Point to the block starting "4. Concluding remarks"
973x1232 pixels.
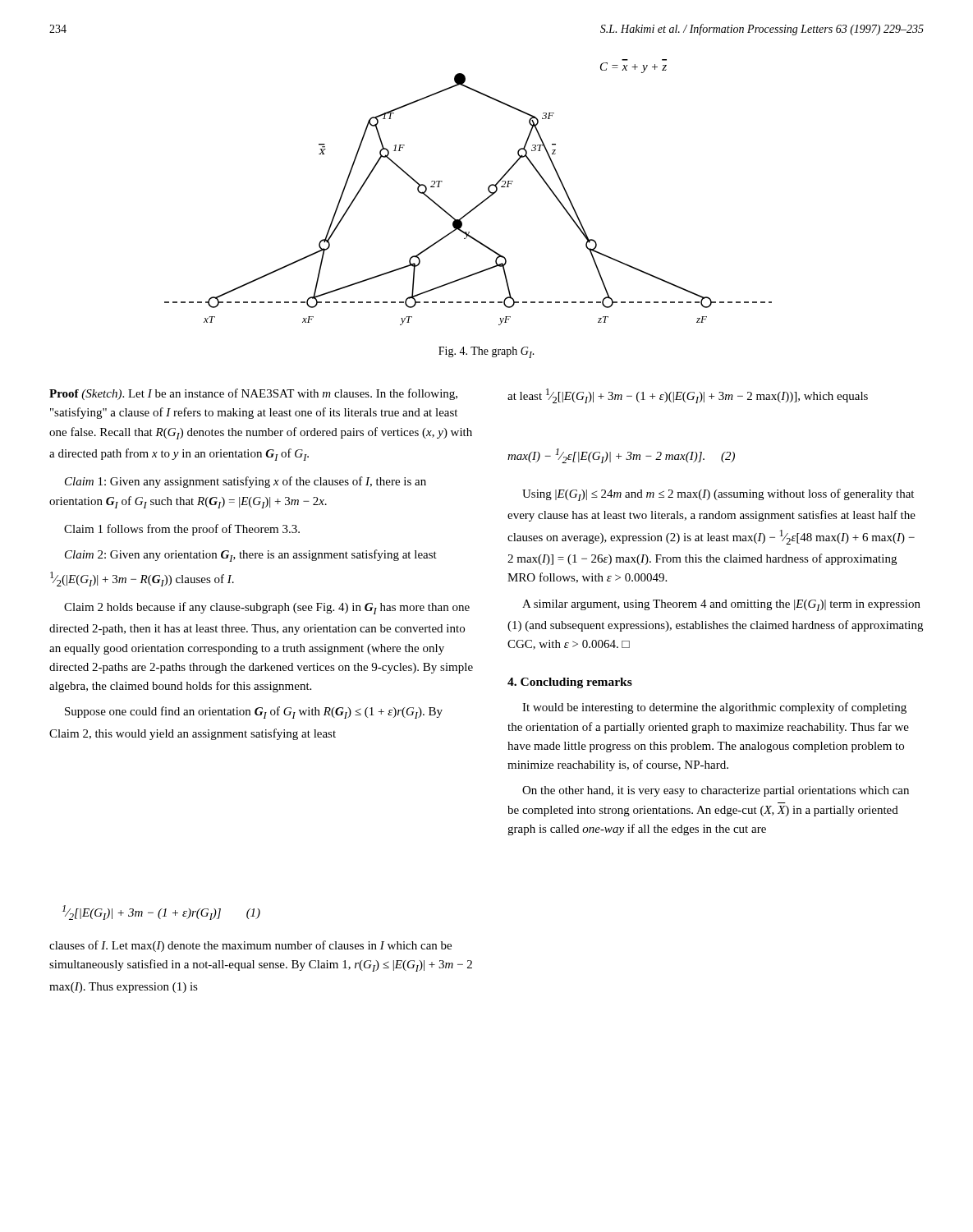point(570,682)
